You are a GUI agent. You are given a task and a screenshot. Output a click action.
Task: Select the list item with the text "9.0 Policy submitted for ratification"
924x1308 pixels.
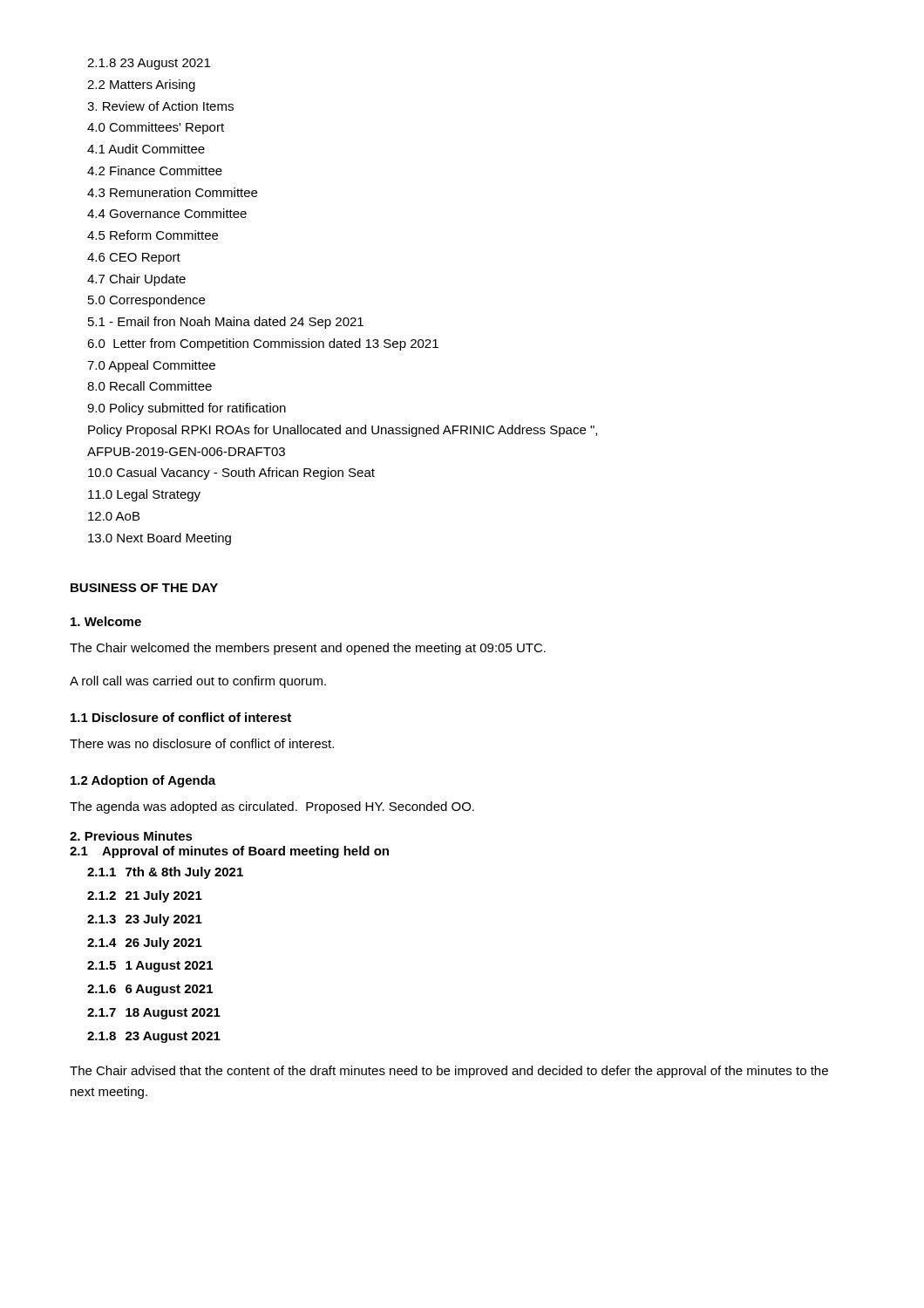tap(187, 408)
